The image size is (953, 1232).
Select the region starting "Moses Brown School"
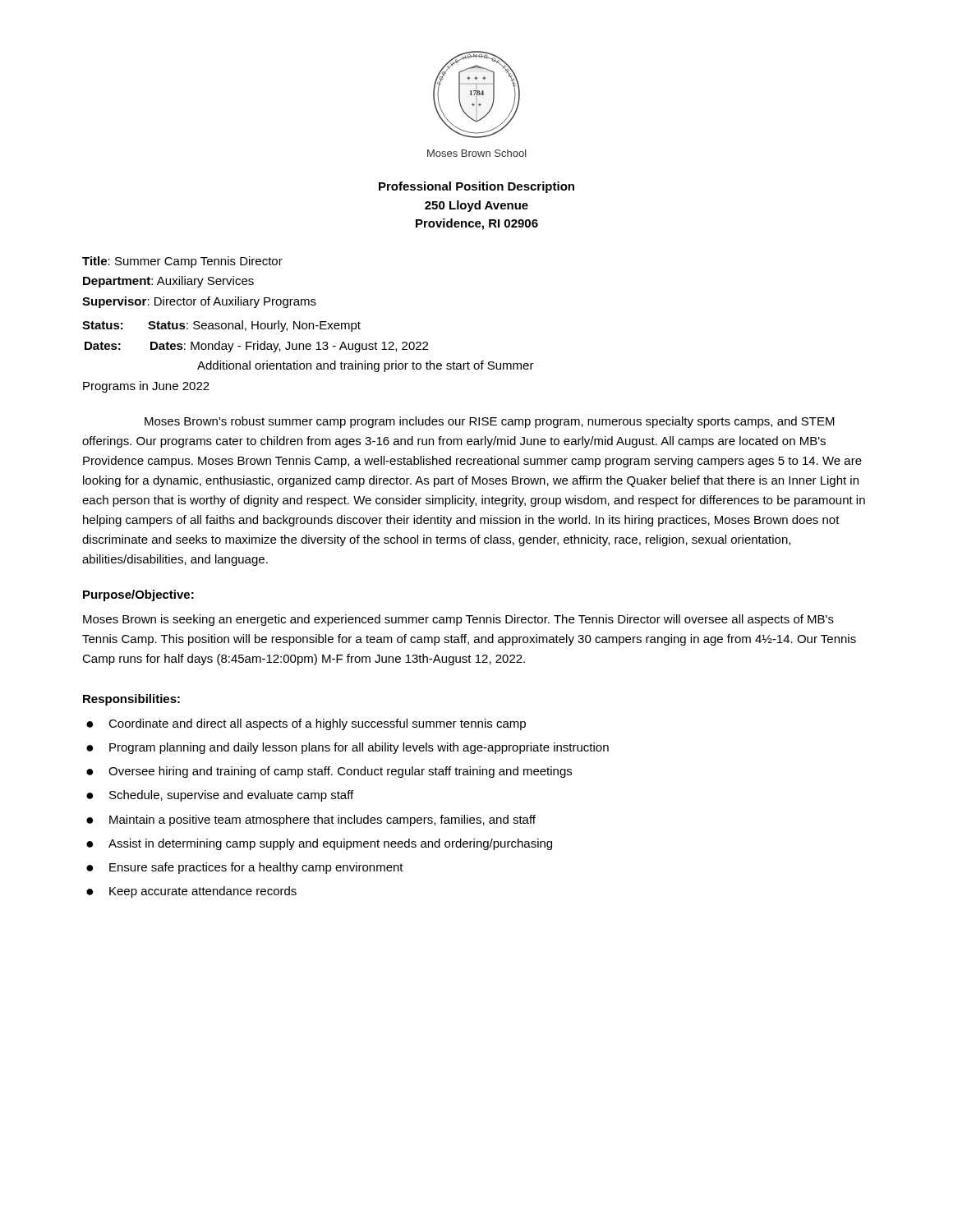pos(476,153)
